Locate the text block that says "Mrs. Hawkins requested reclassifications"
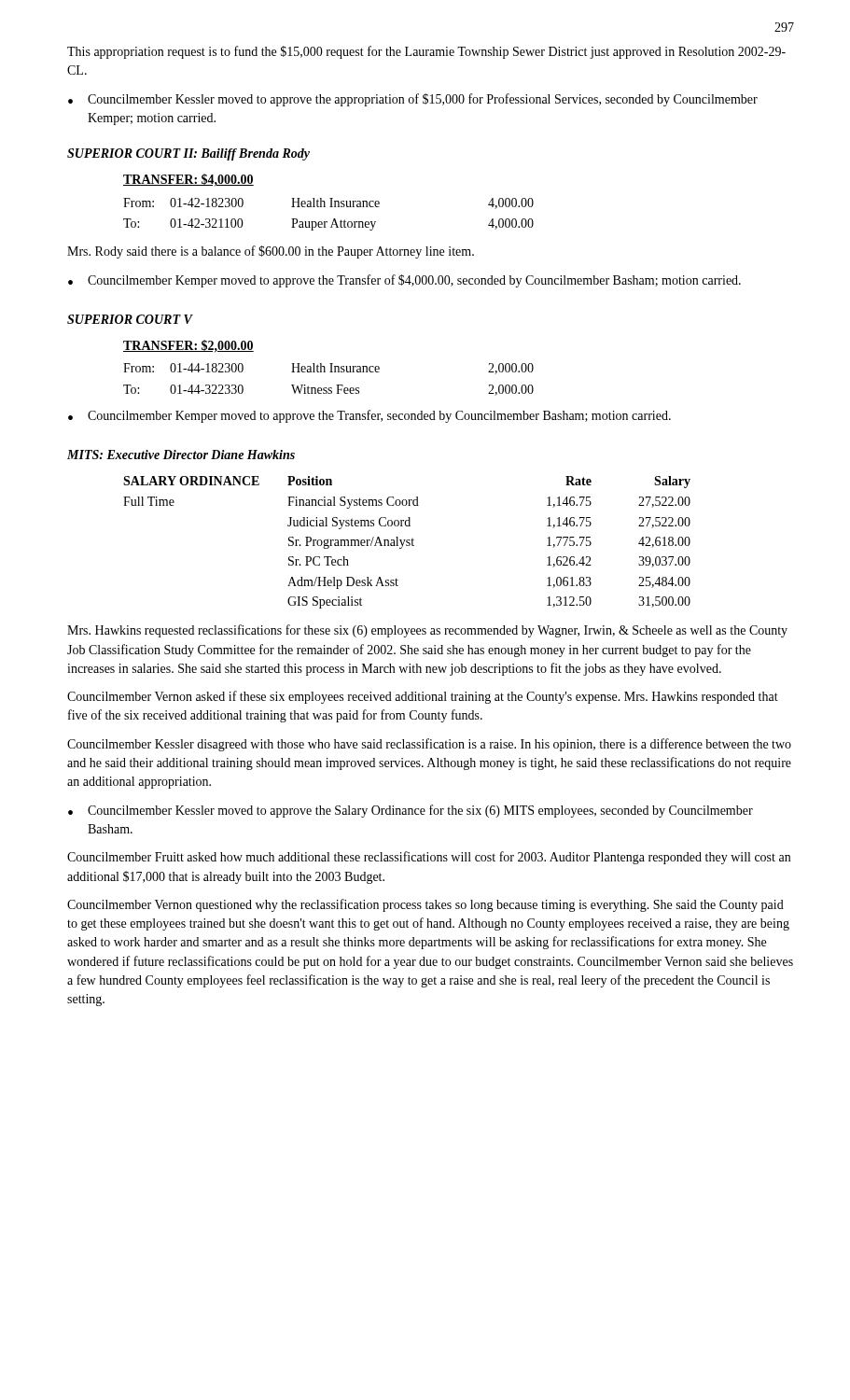 tap(427, 650)
